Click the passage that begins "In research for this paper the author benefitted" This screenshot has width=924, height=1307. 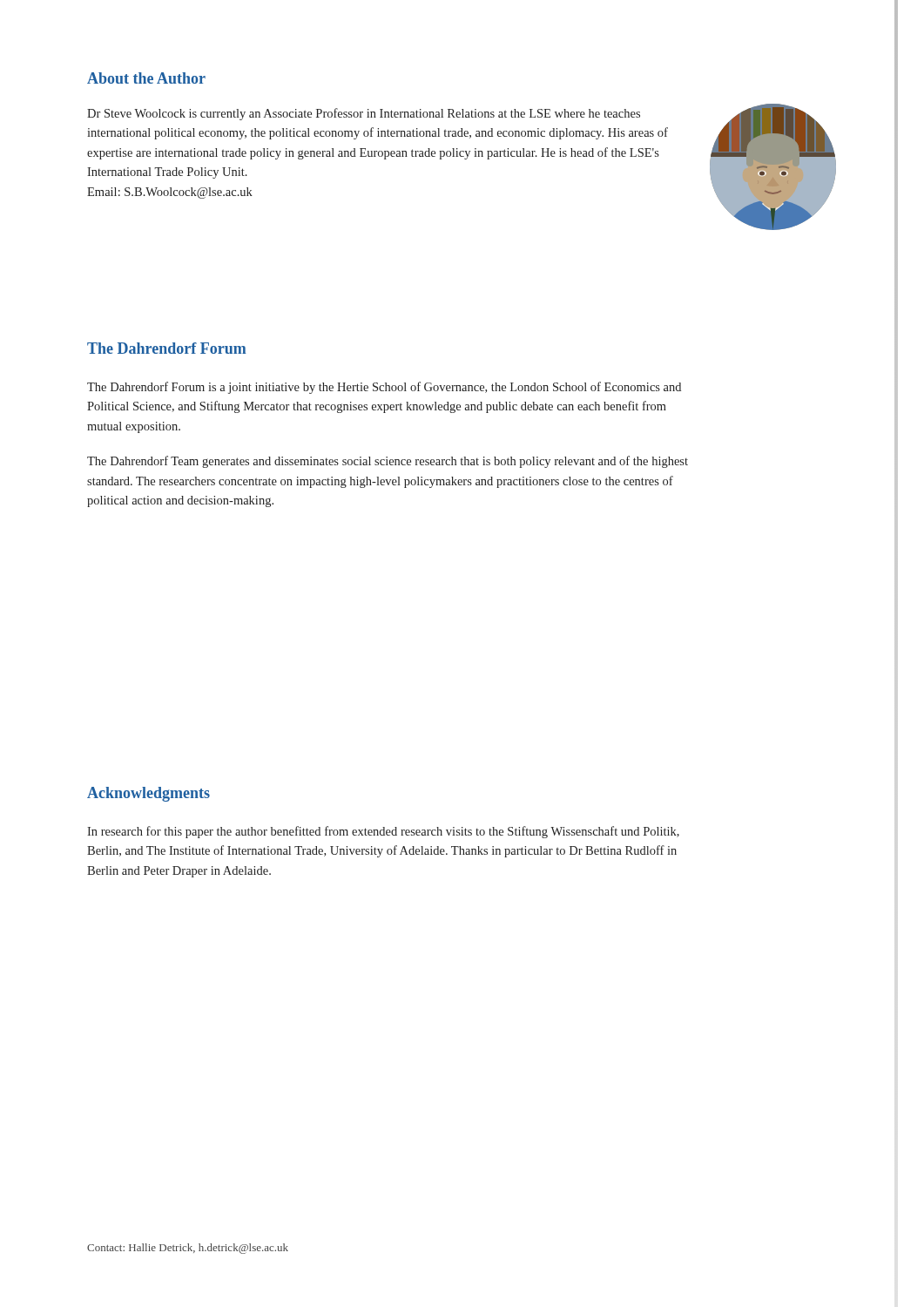pyautogui.click(x=392, y=851)
